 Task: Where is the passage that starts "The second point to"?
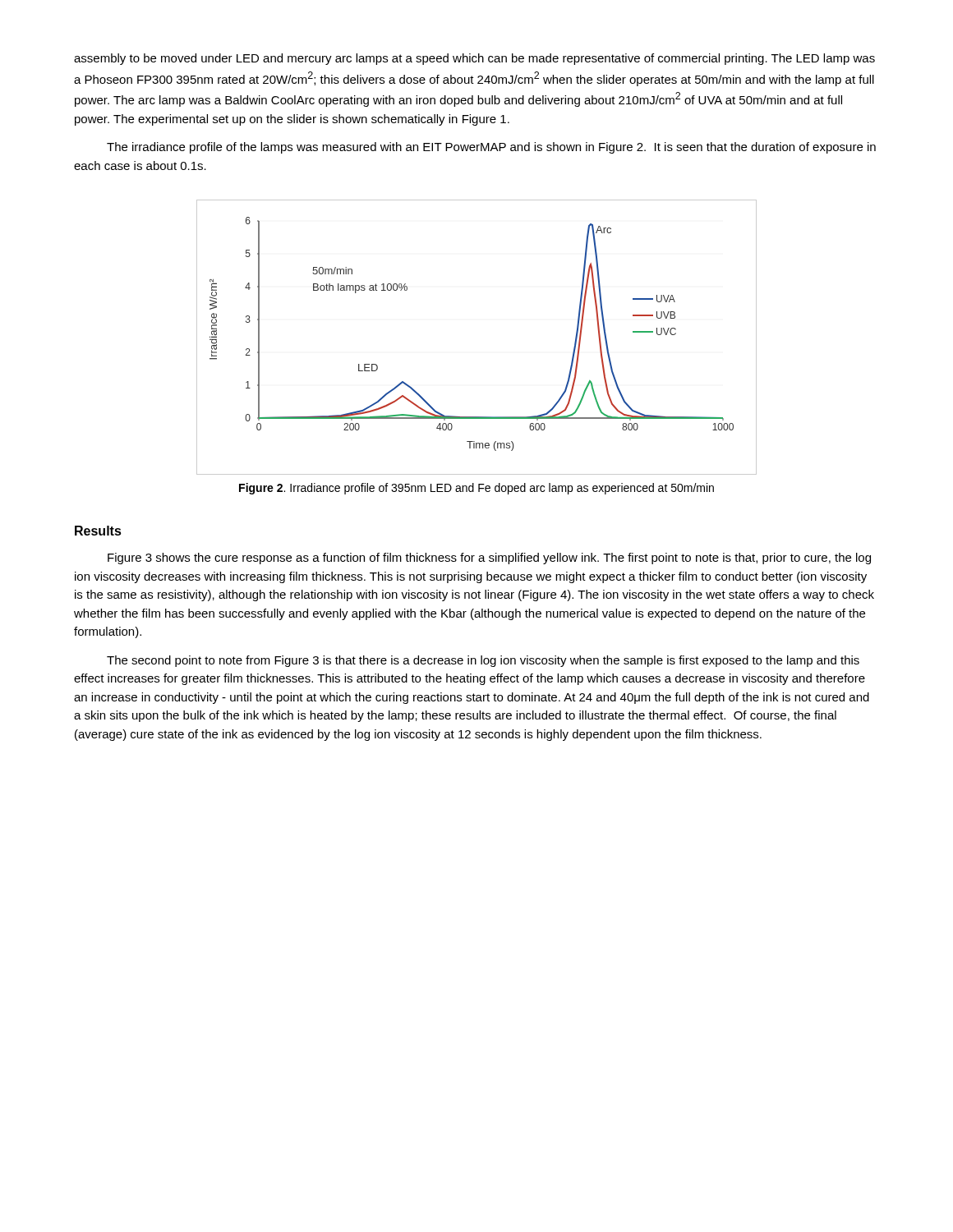coord(472,697)
